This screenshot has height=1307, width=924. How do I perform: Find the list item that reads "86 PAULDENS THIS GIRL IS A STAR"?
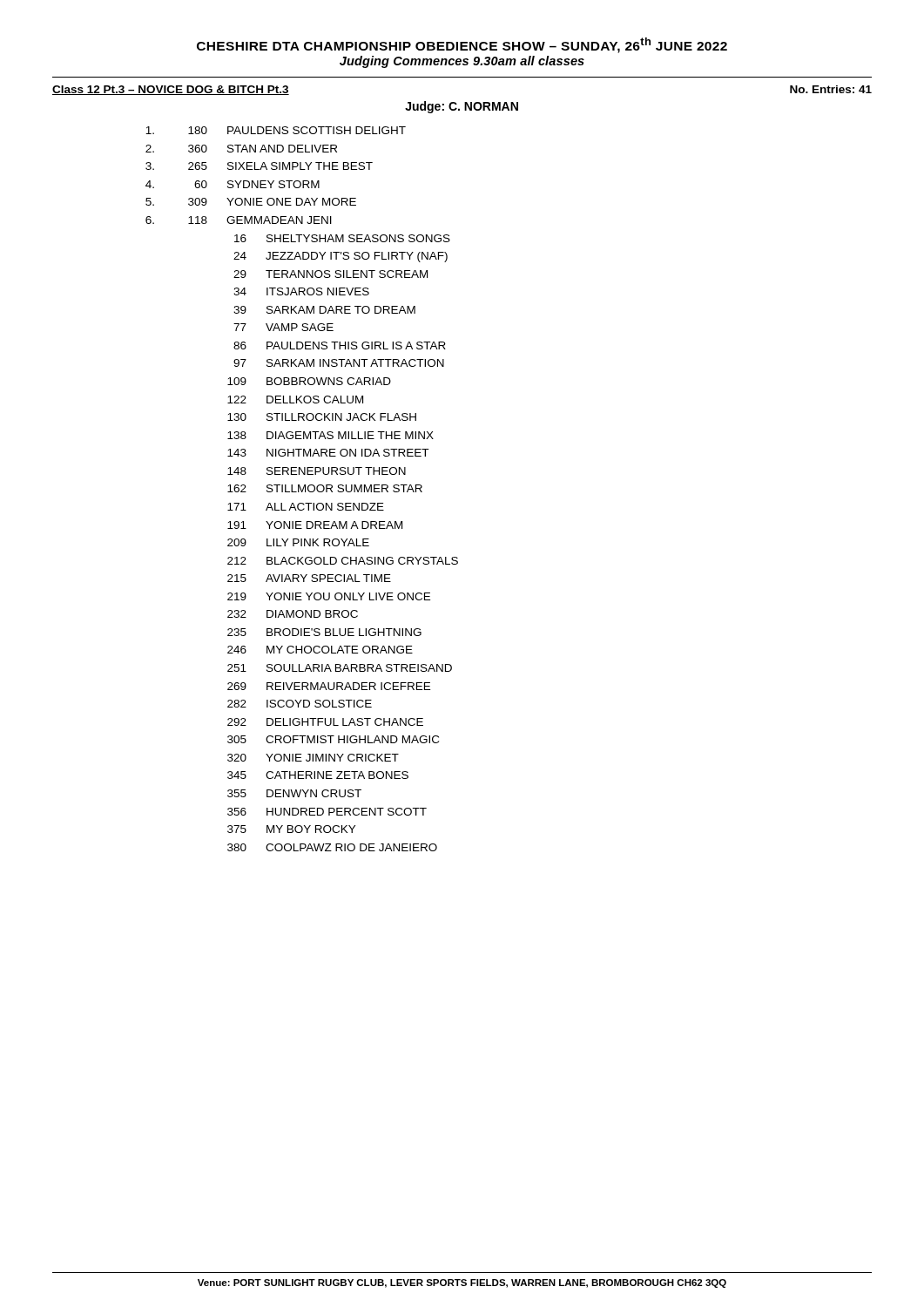click(340, 345)
